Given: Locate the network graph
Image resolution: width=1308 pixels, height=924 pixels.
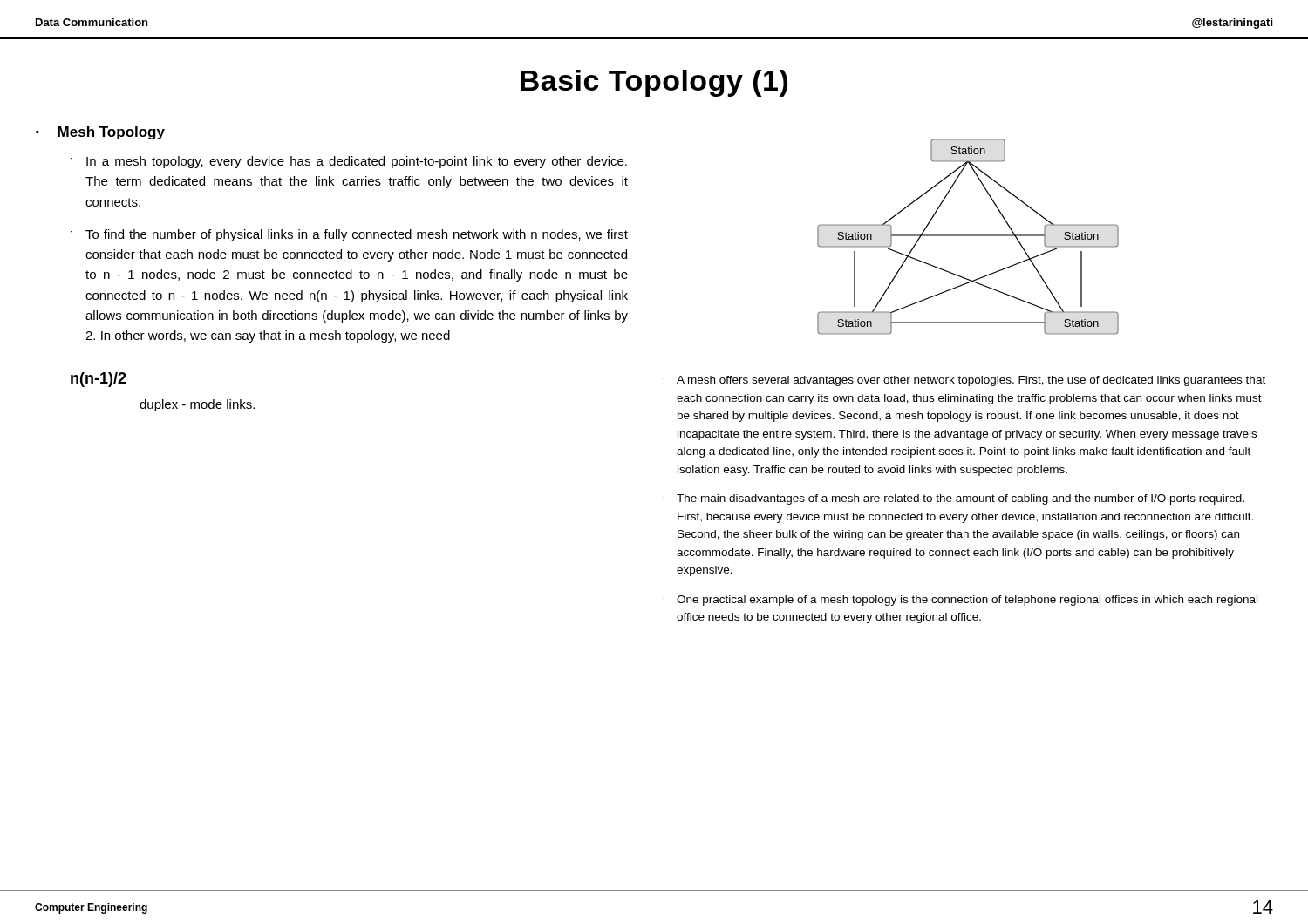Looking at the screenshot, I should (x=968, y=240).
